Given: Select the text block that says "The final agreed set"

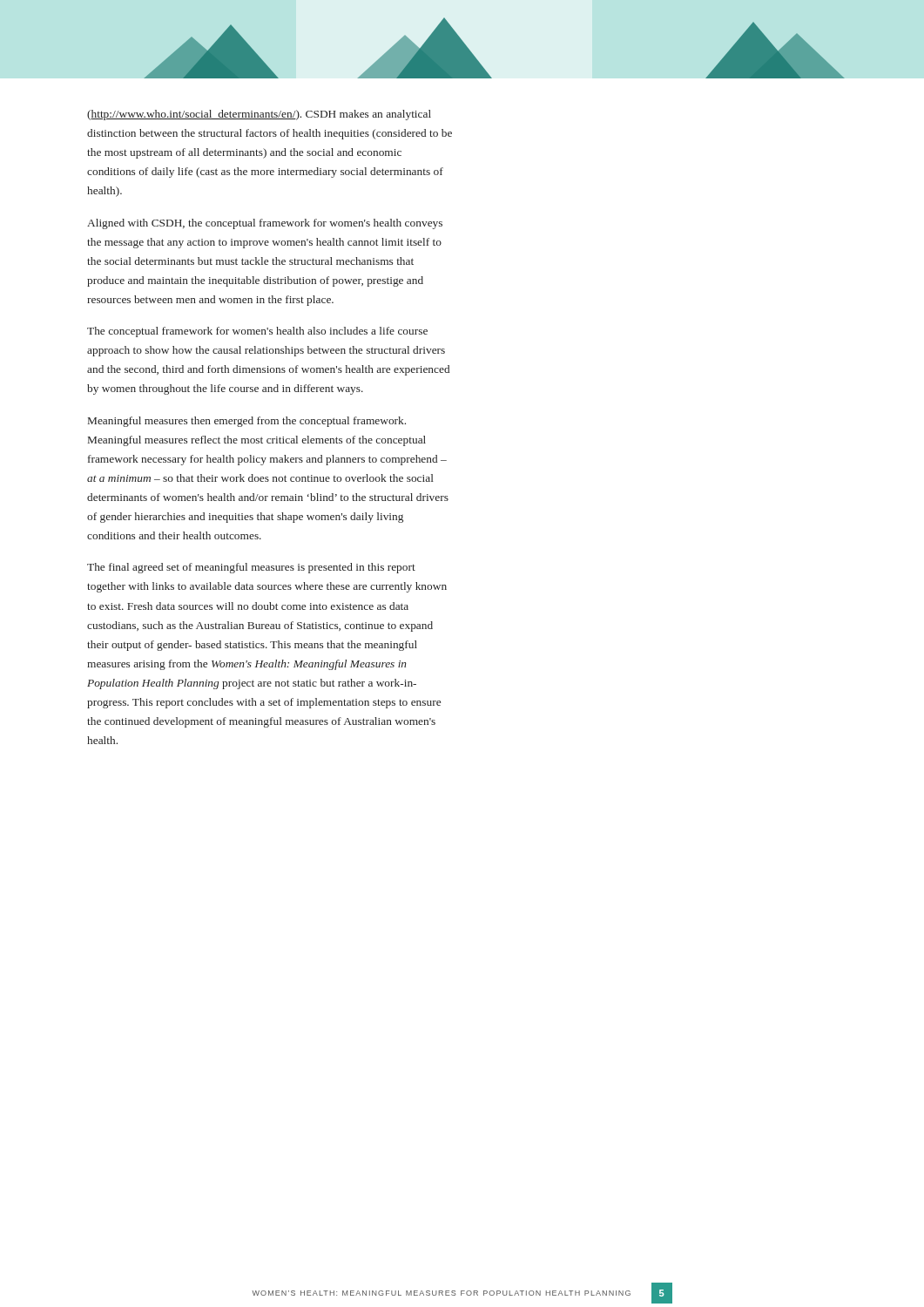Looking at the screenshot, I should [x=270, y=654].
